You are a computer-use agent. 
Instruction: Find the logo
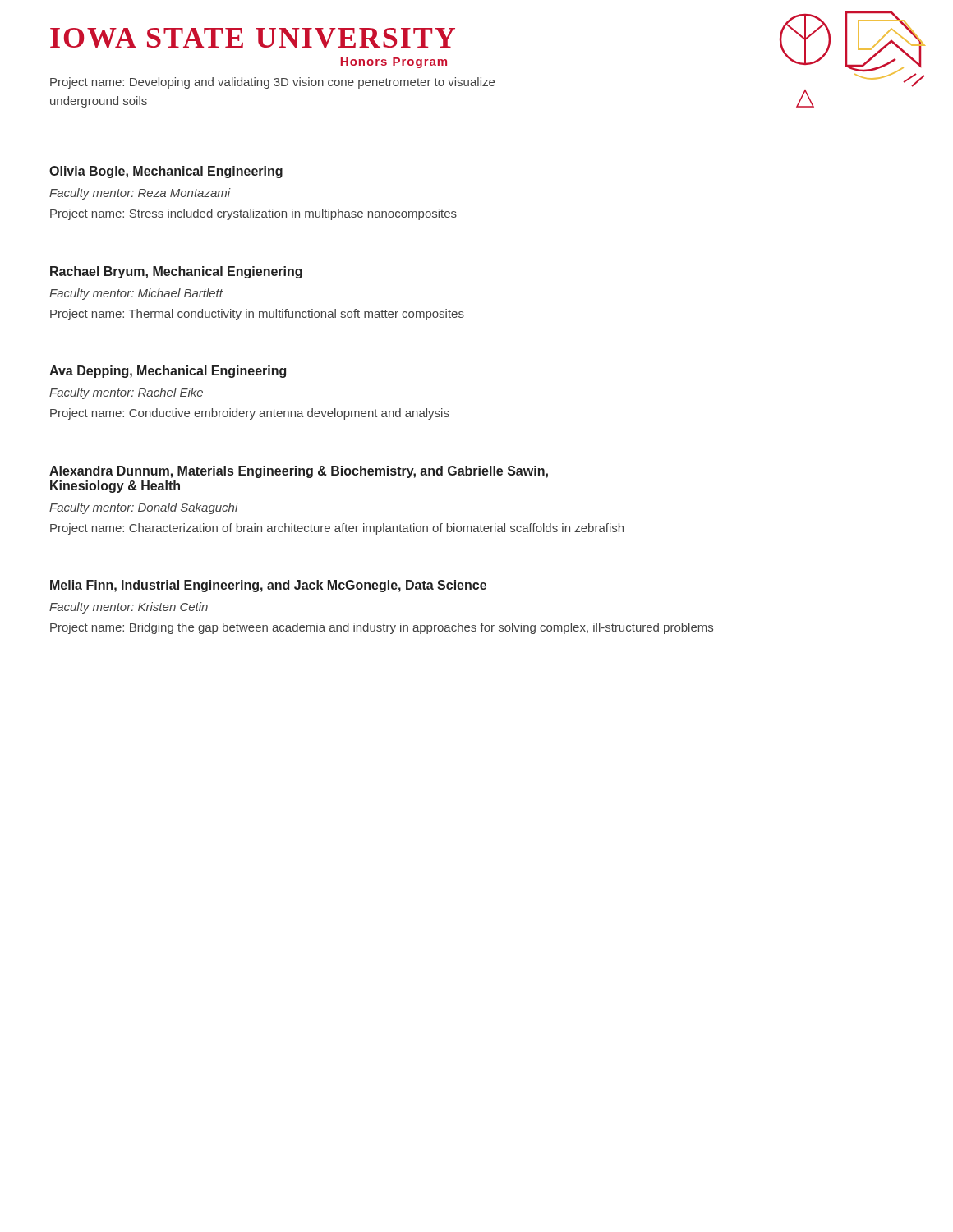[x=834, y=63]
